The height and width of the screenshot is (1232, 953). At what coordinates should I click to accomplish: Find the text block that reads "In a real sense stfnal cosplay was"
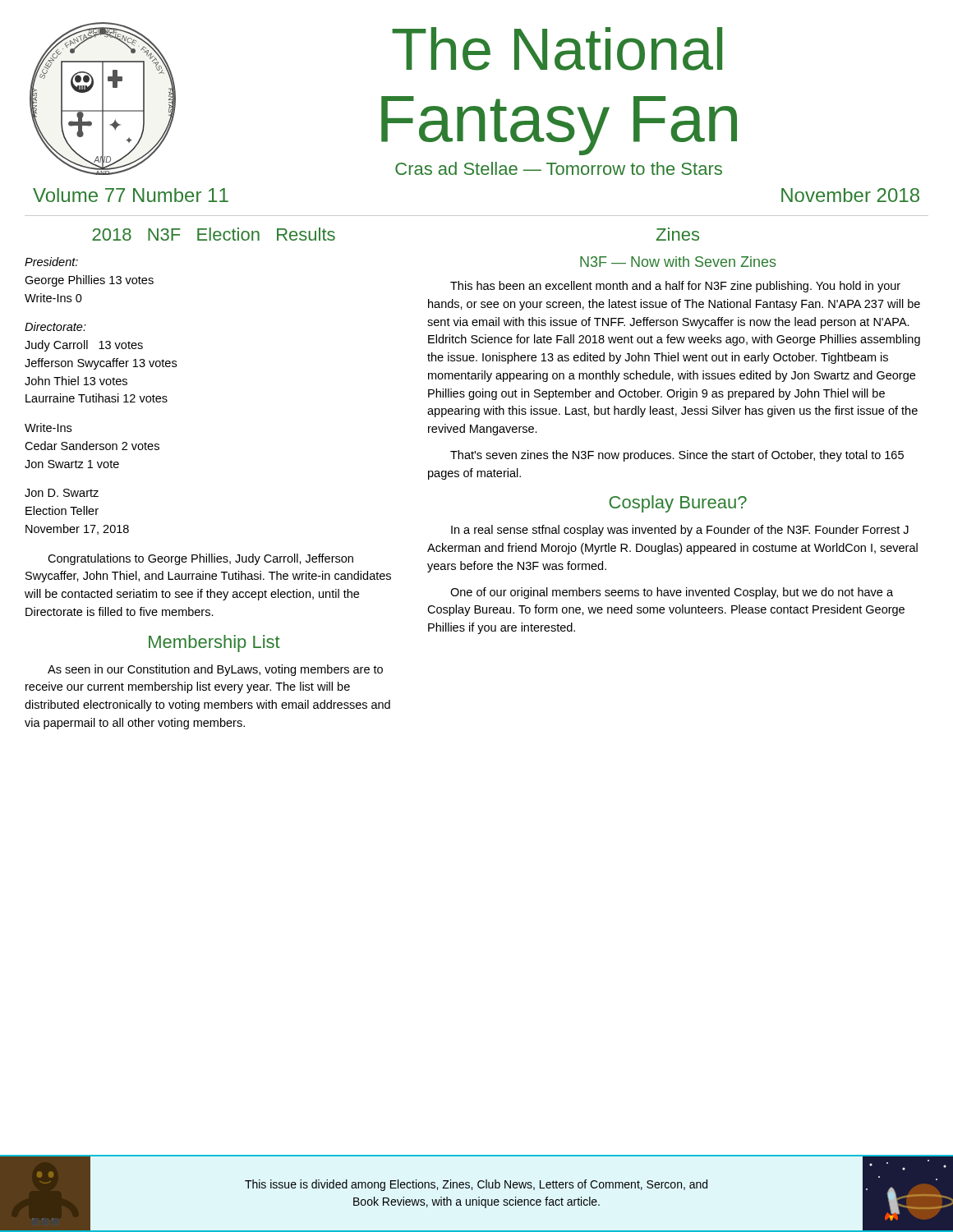pyautogui.click(x=678, y=579)
